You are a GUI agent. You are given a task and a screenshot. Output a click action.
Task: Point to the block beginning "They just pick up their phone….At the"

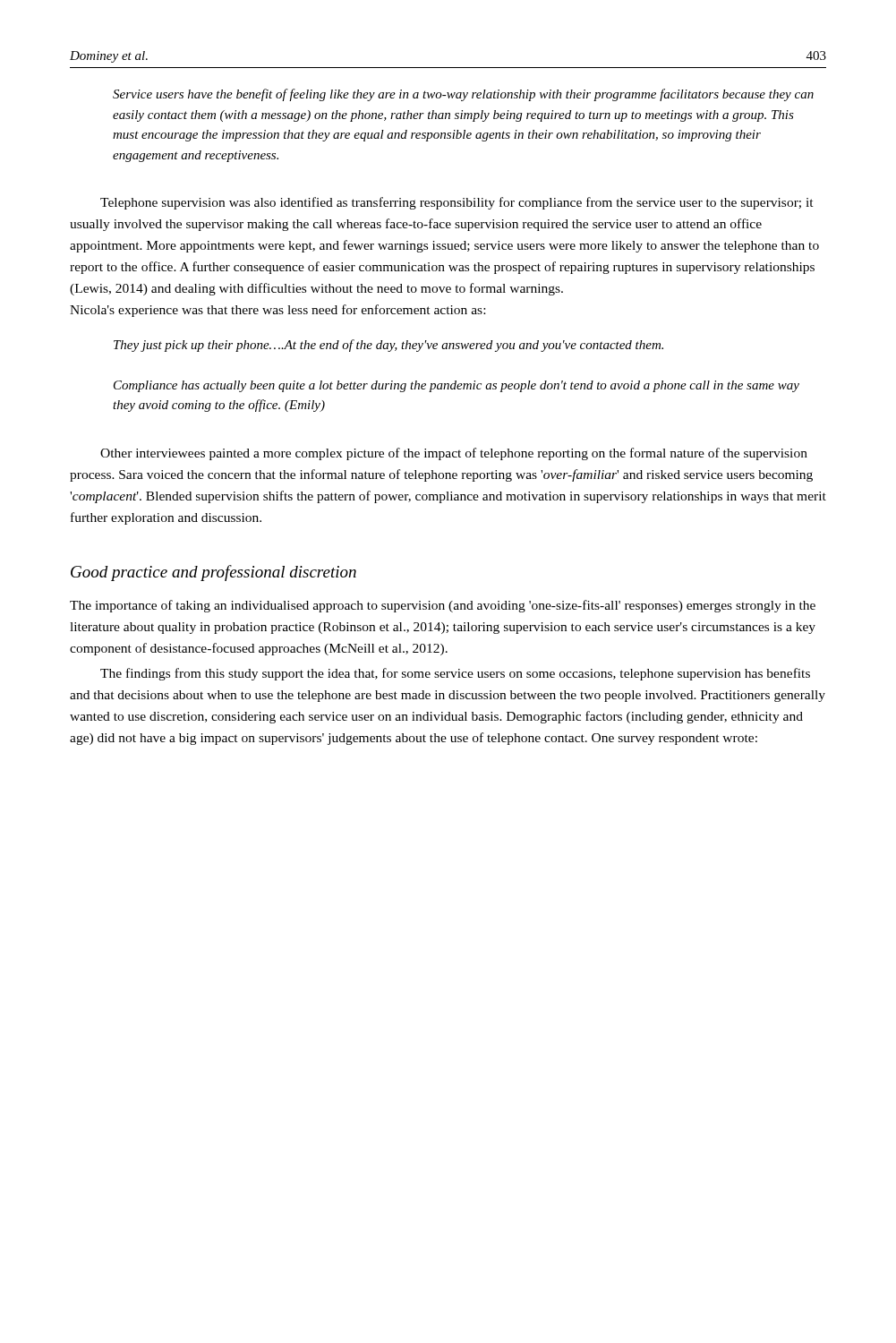(389, 345)
